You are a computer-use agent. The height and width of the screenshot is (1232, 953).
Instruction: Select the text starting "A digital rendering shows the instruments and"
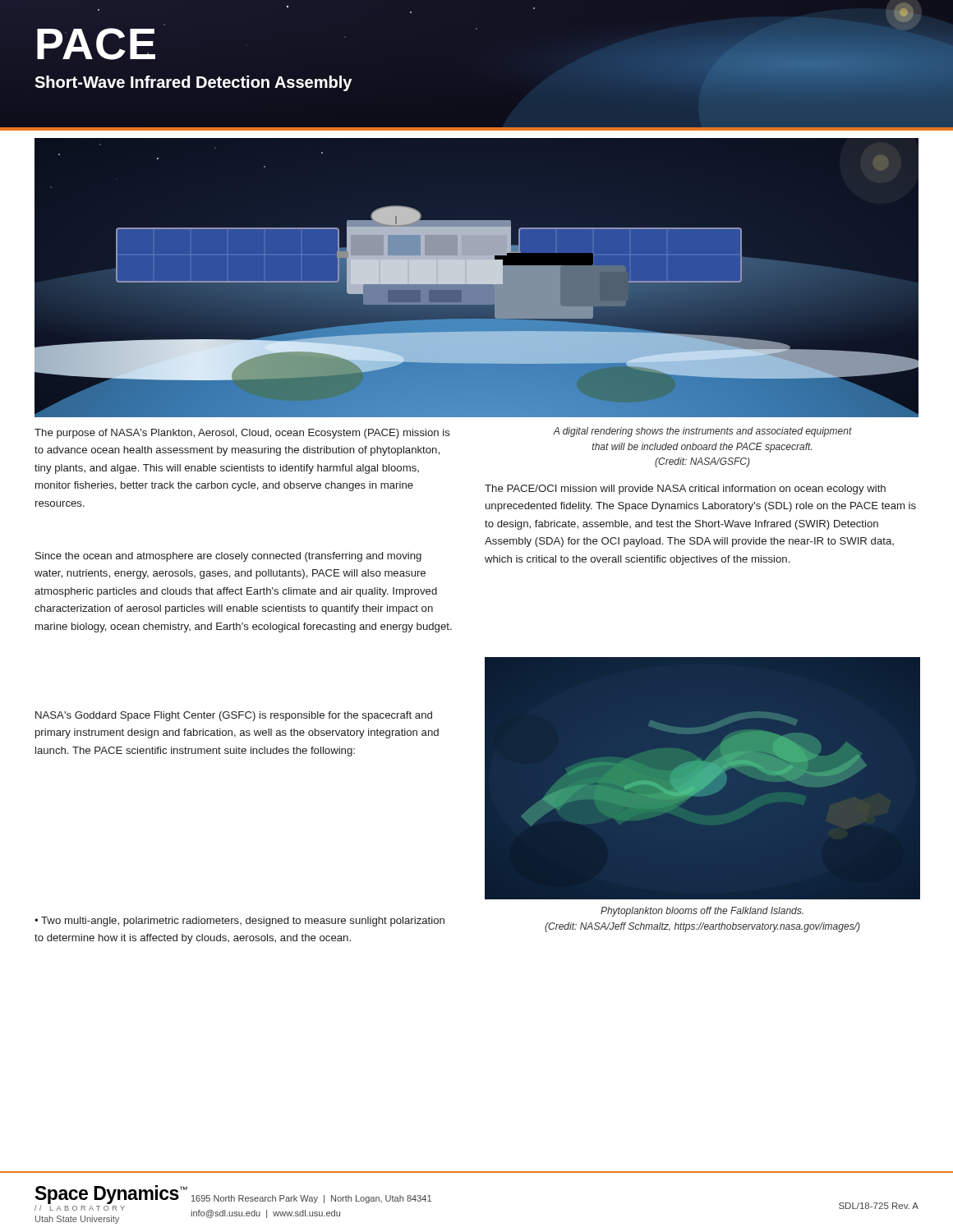click(702, 446)
